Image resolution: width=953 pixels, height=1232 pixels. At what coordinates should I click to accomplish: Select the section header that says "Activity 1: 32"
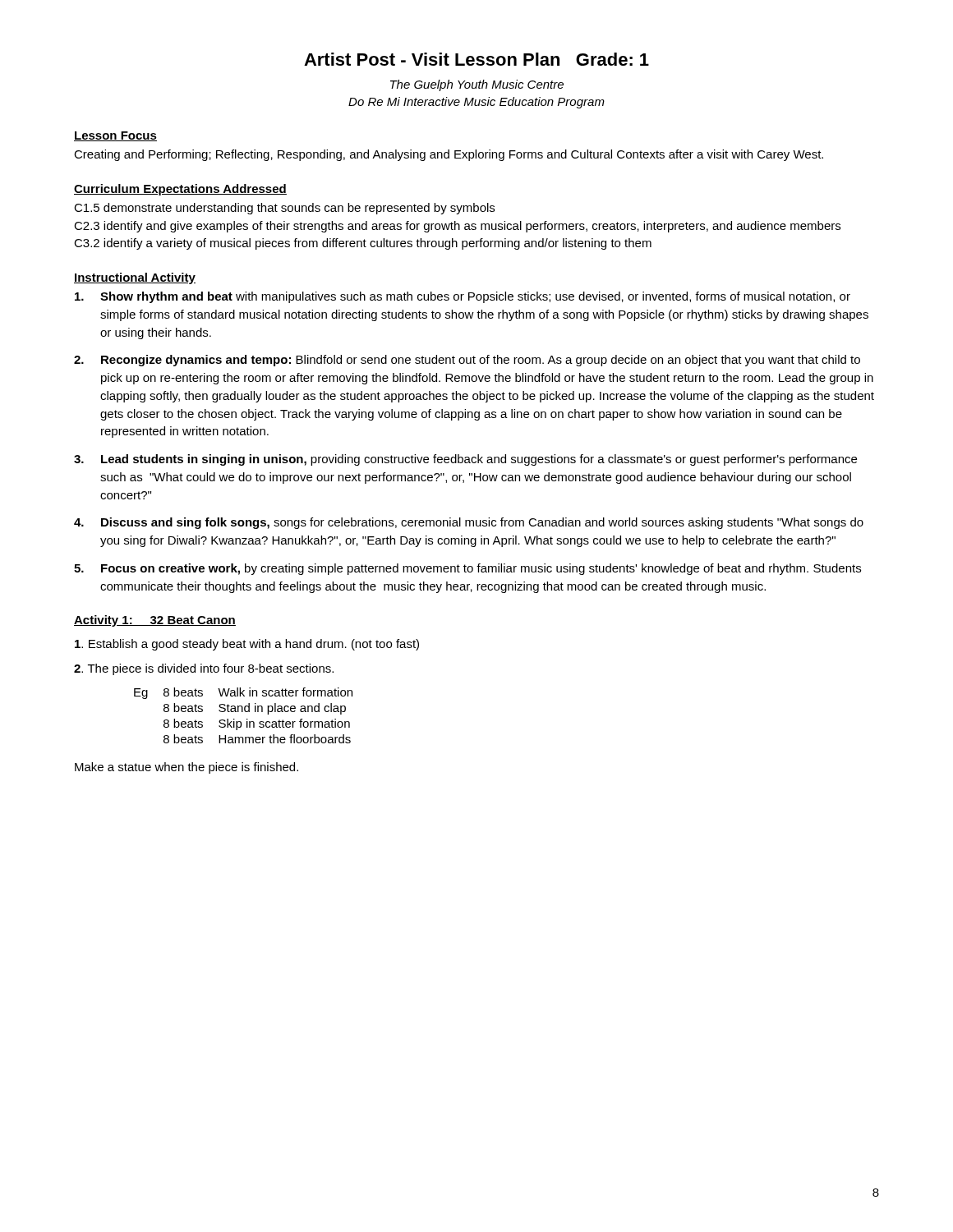tap(155, 620)
